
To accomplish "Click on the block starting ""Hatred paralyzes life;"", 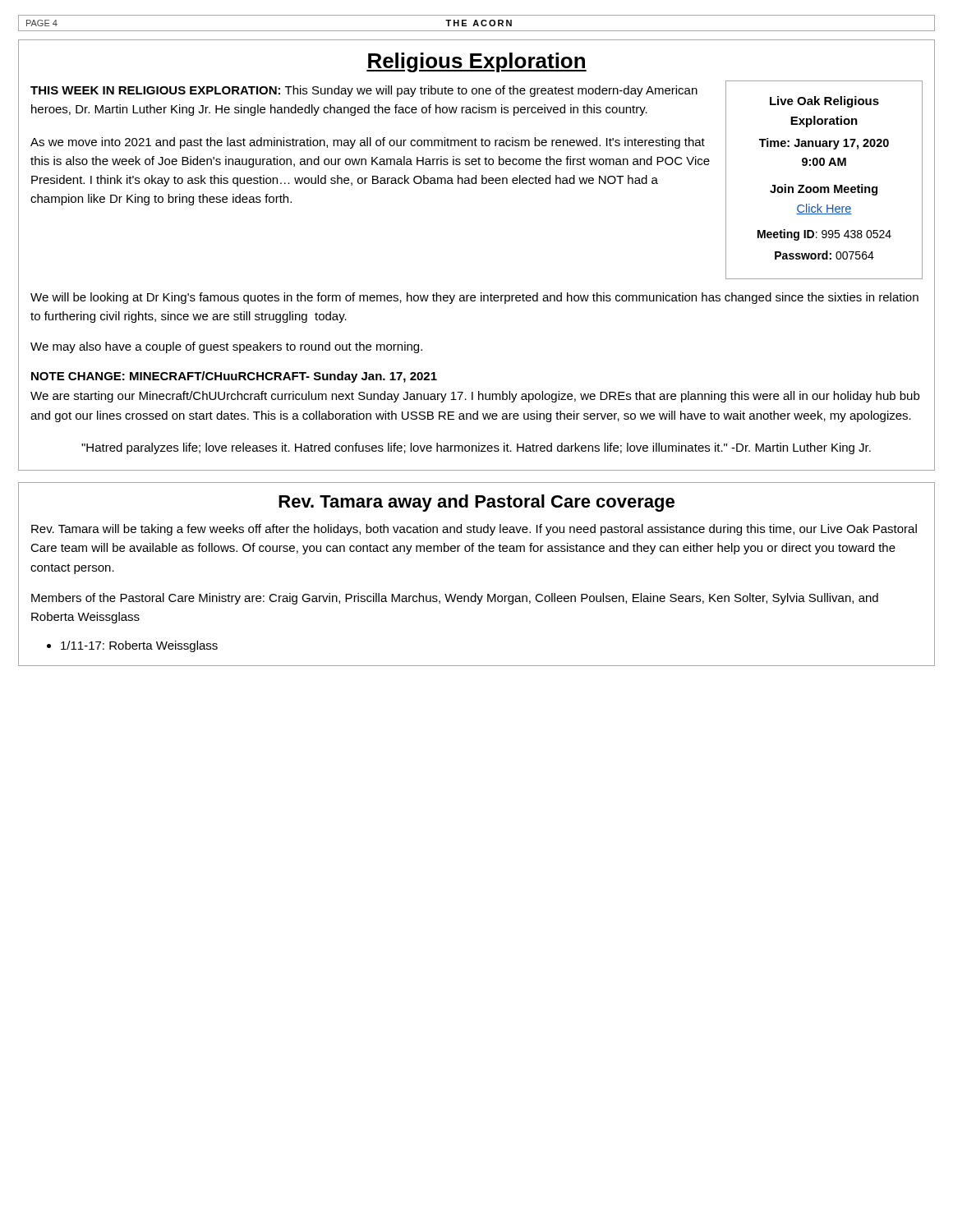I will pos(476,447).
